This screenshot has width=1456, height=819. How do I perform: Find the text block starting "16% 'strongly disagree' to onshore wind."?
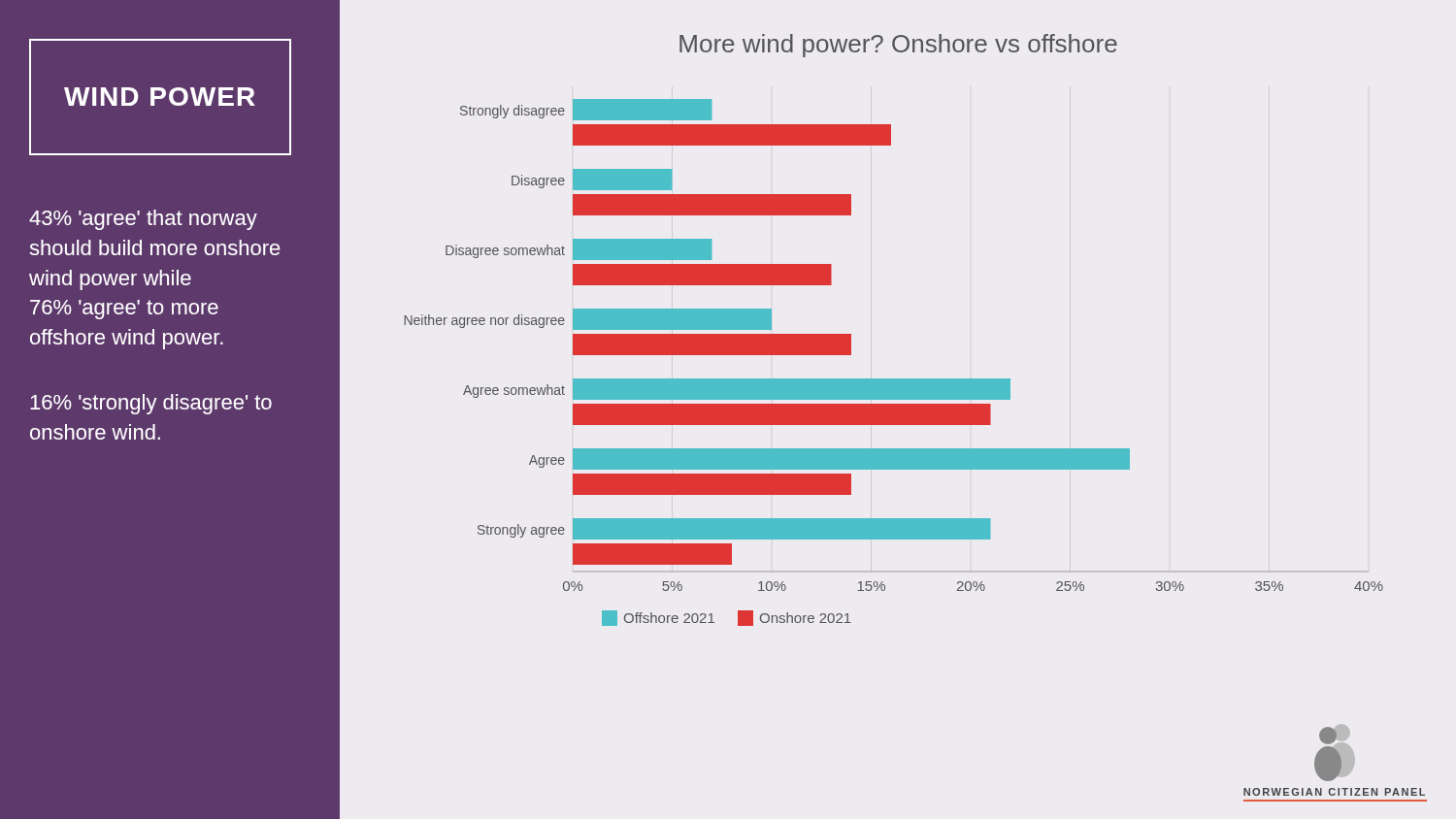151,417
